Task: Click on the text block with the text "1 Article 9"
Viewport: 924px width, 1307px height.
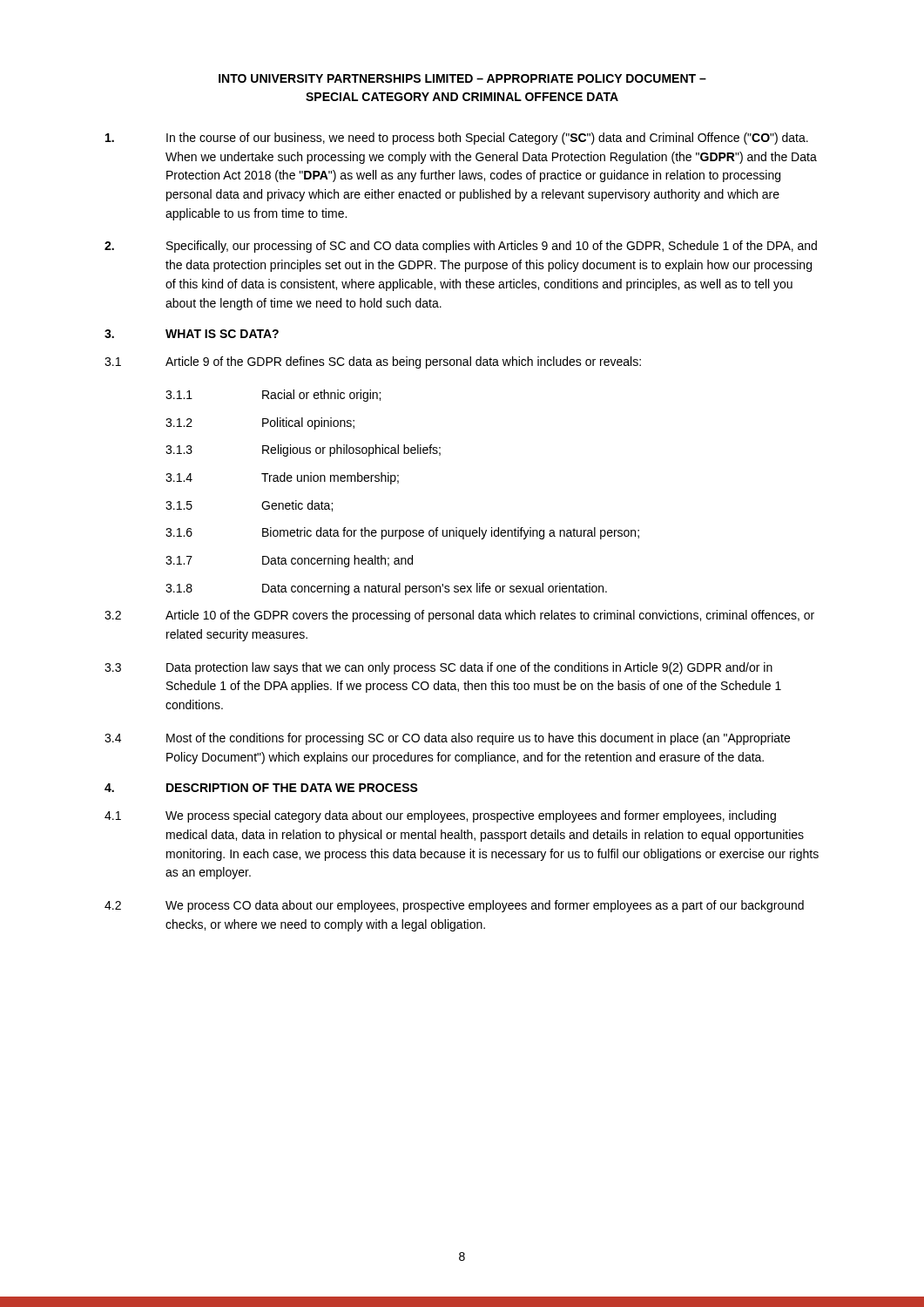Action: [x=462, y=362]
